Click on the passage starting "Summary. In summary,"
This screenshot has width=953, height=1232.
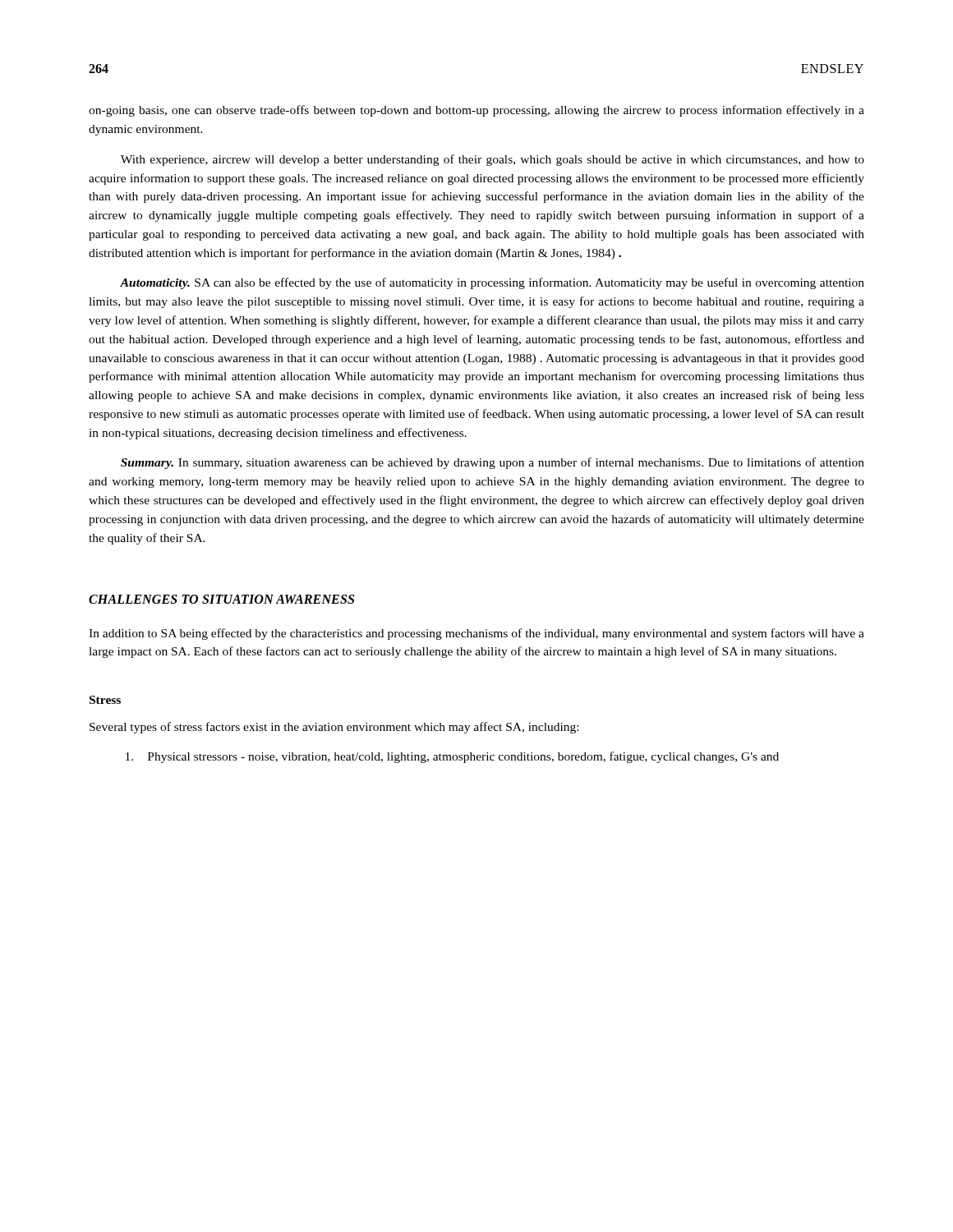pyautogui.click(x=476, y=500)
